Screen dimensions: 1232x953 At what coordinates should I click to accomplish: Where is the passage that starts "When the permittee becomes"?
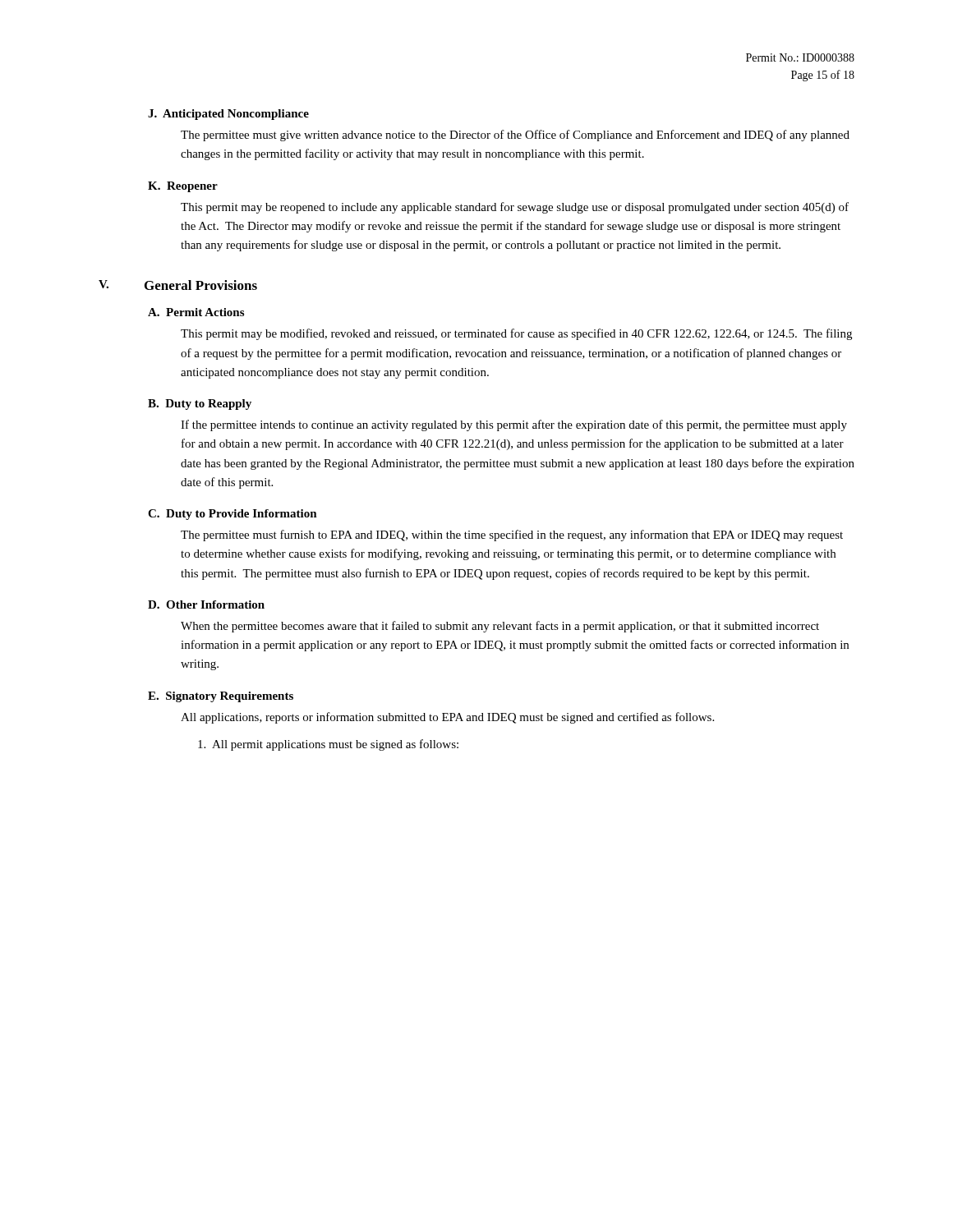click(x=515, y=645)
